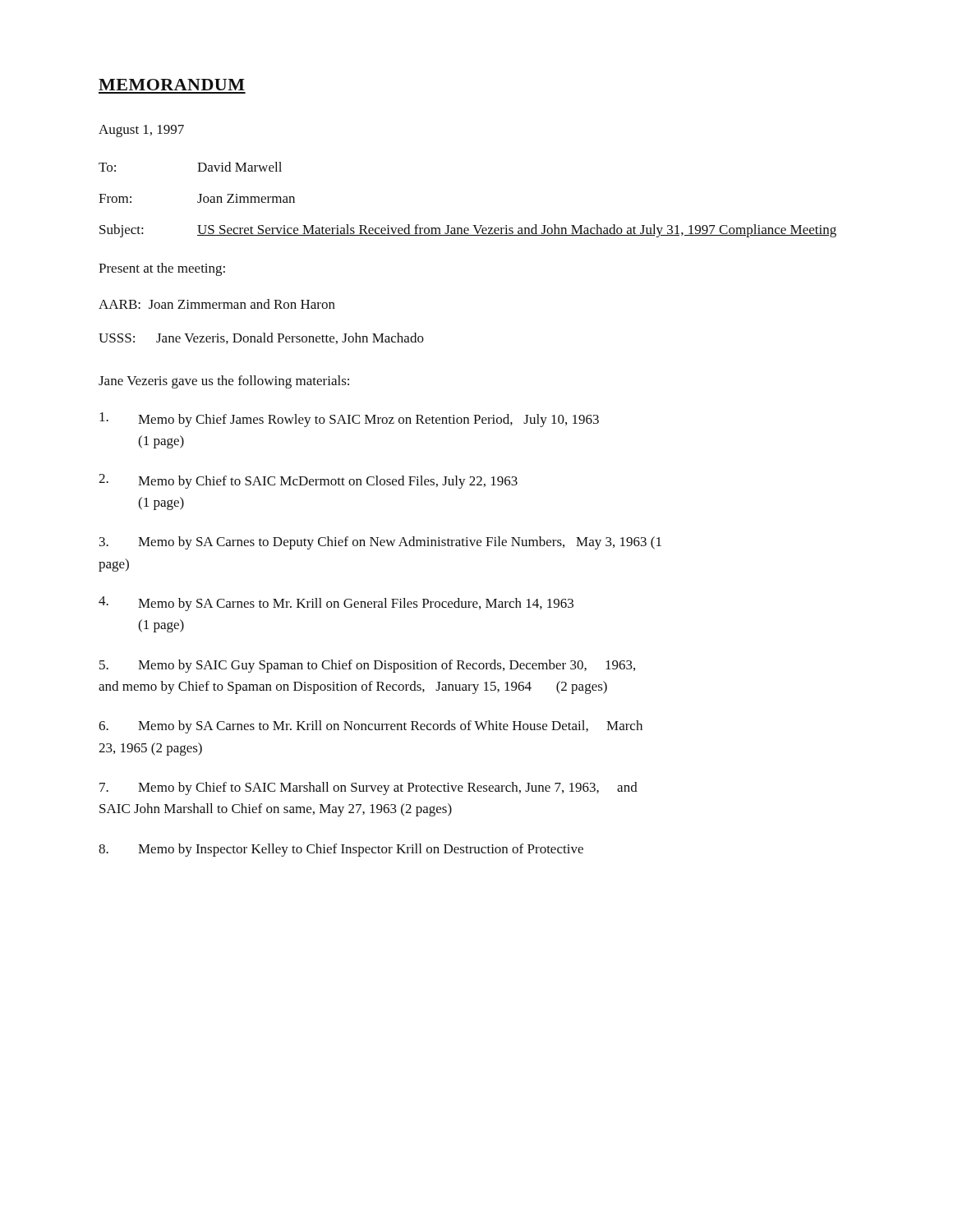
Task: Select the passage starting "5.Memo by SAIC Guy"
Action: [367, 674]
